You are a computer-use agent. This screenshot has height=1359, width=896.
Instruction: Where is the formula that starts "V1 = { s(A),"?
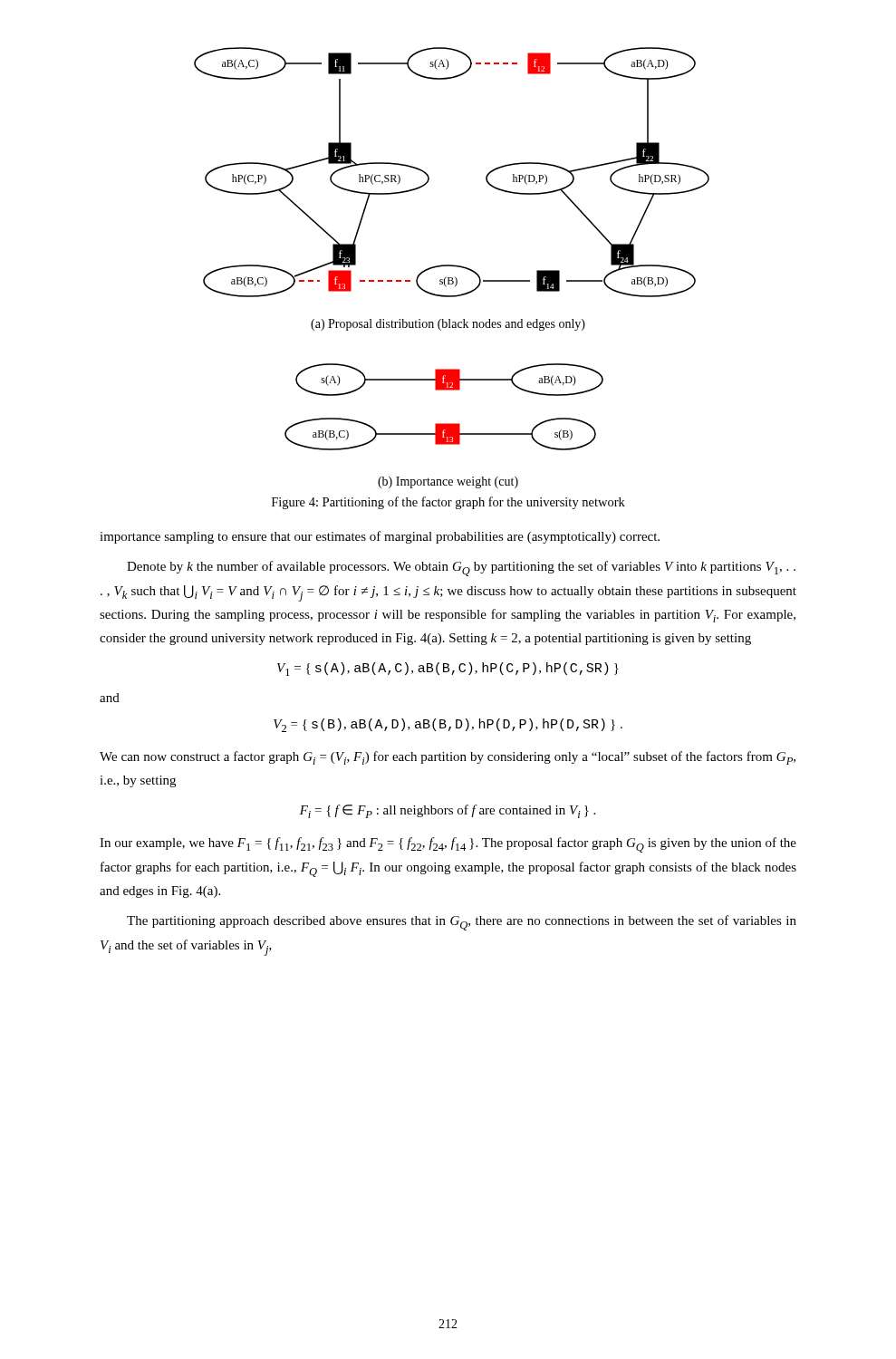(448, 669)
